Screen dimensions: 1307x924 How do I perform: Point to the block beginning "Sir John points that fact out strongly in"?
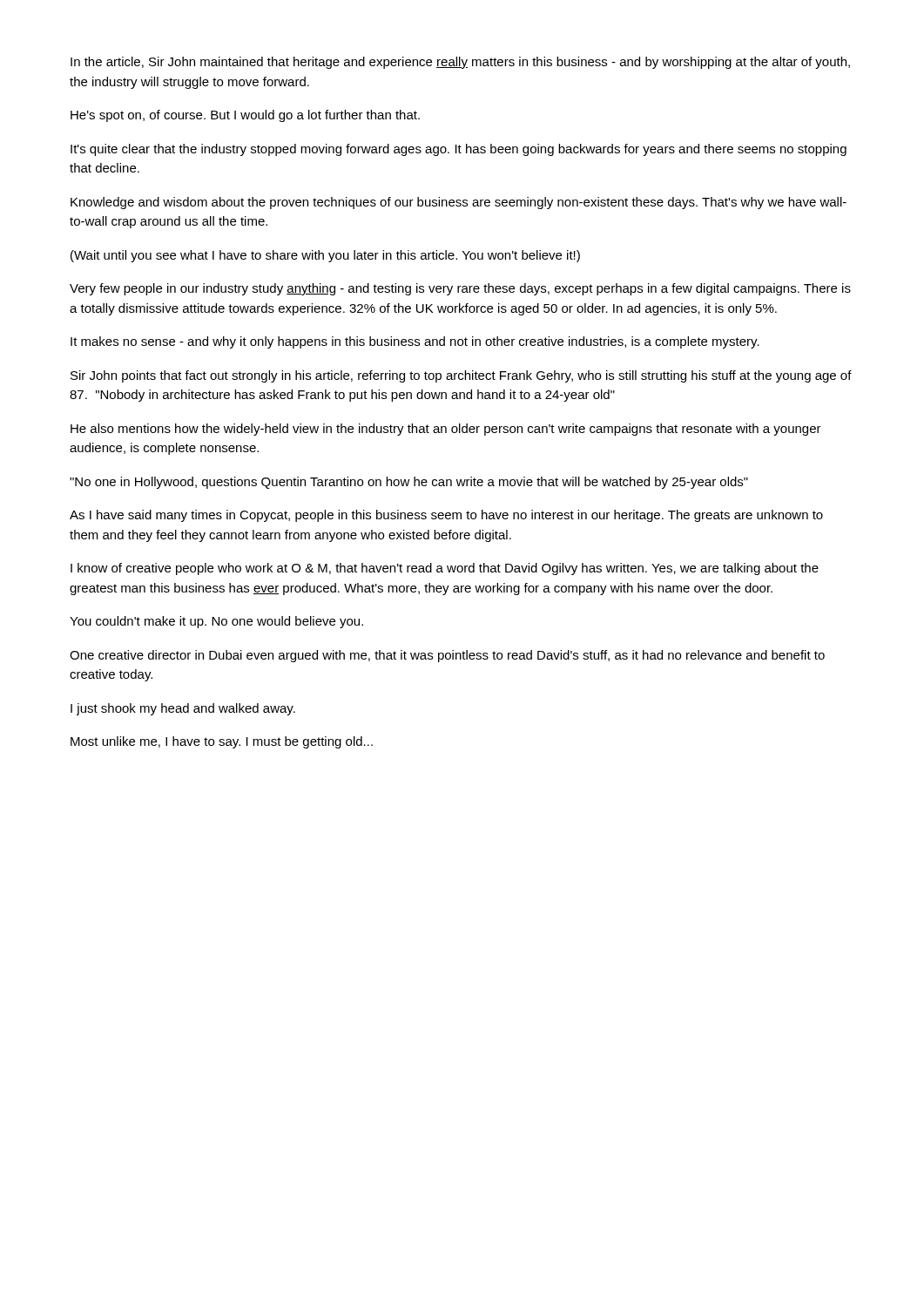coord(460,384)
